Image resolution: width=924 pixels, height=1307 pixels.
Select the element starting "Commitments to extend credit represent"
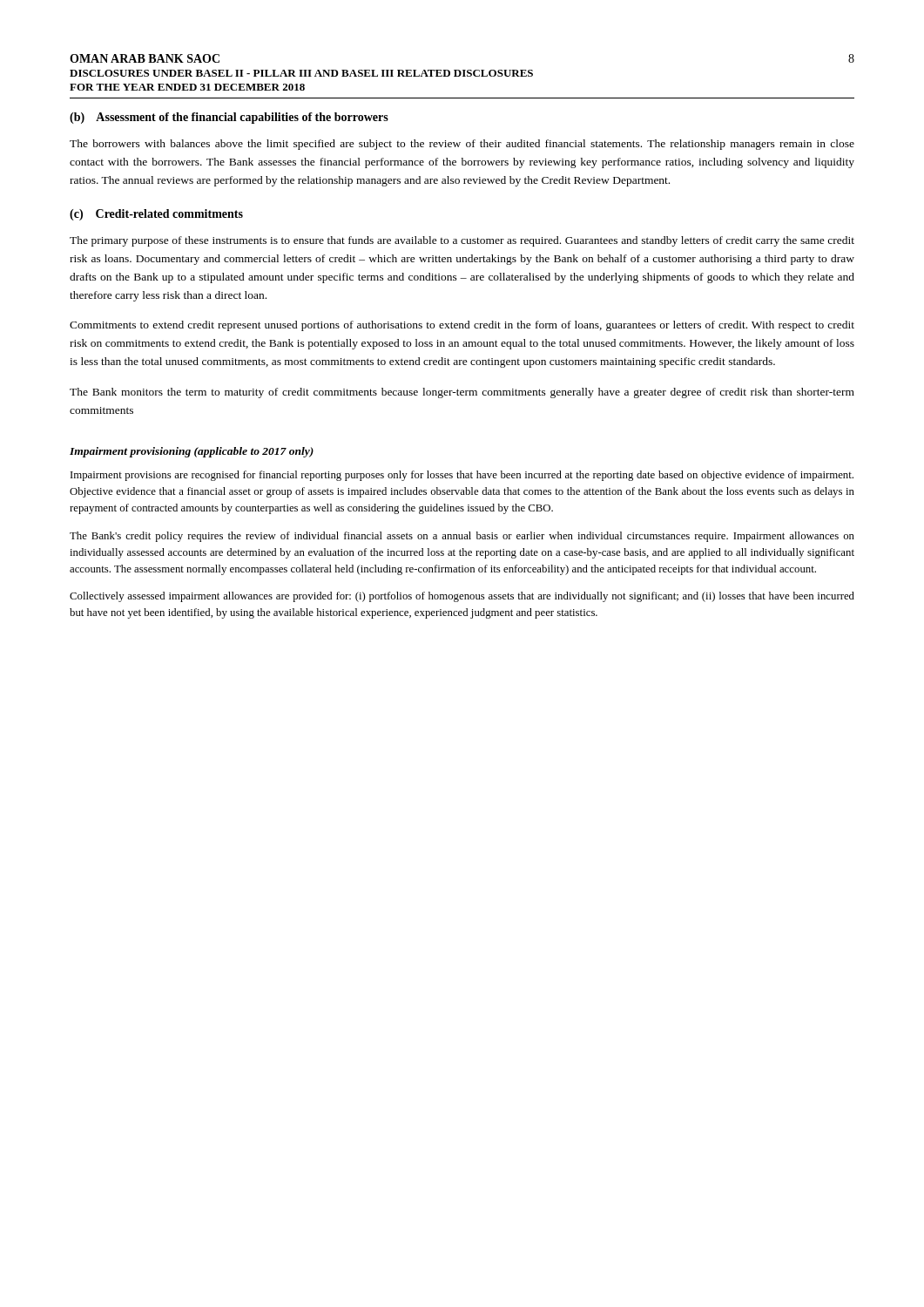pyautogui.click(x=462, y=343)
